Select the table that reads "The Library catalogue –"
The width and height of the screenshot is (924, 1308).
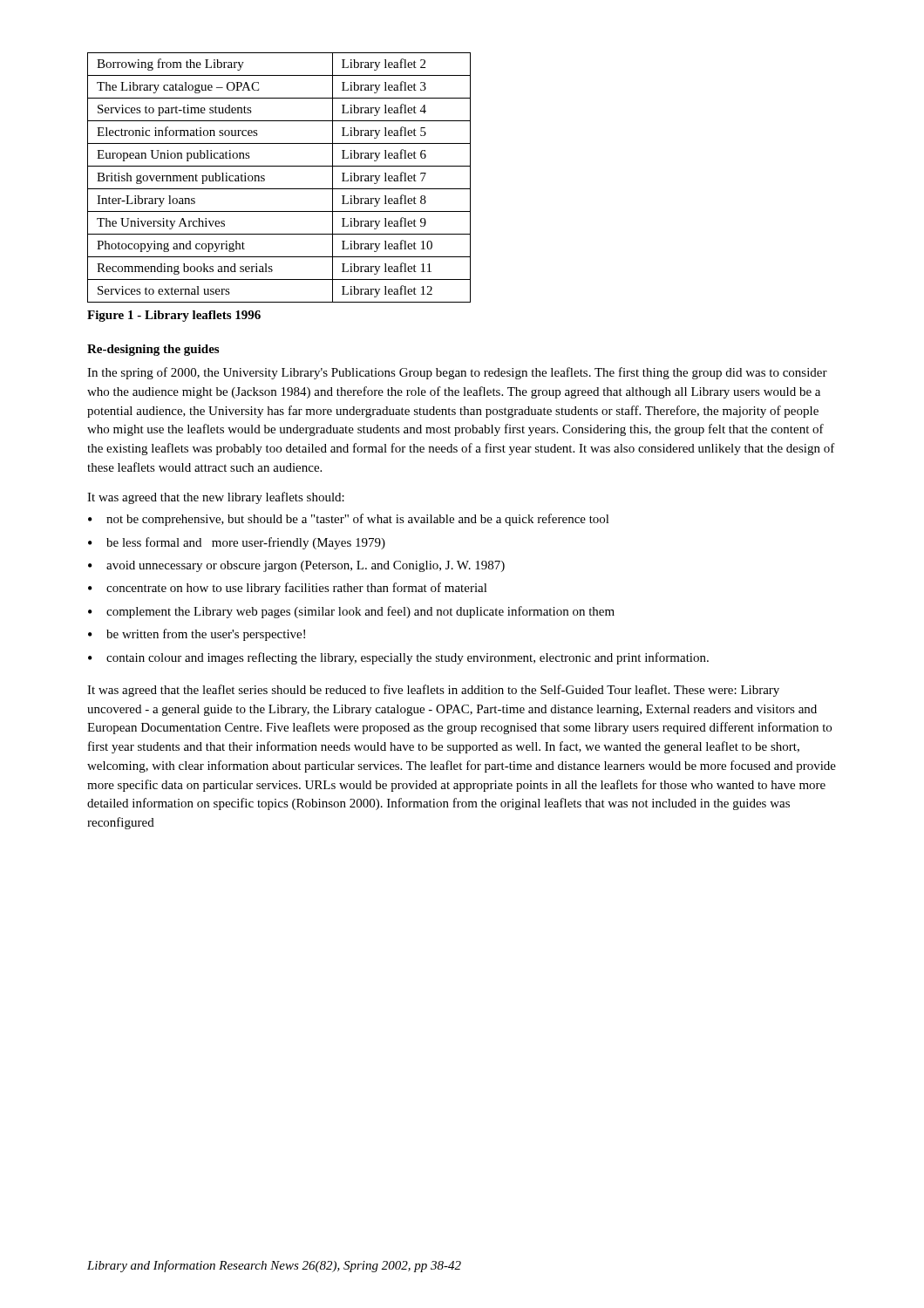462,177
